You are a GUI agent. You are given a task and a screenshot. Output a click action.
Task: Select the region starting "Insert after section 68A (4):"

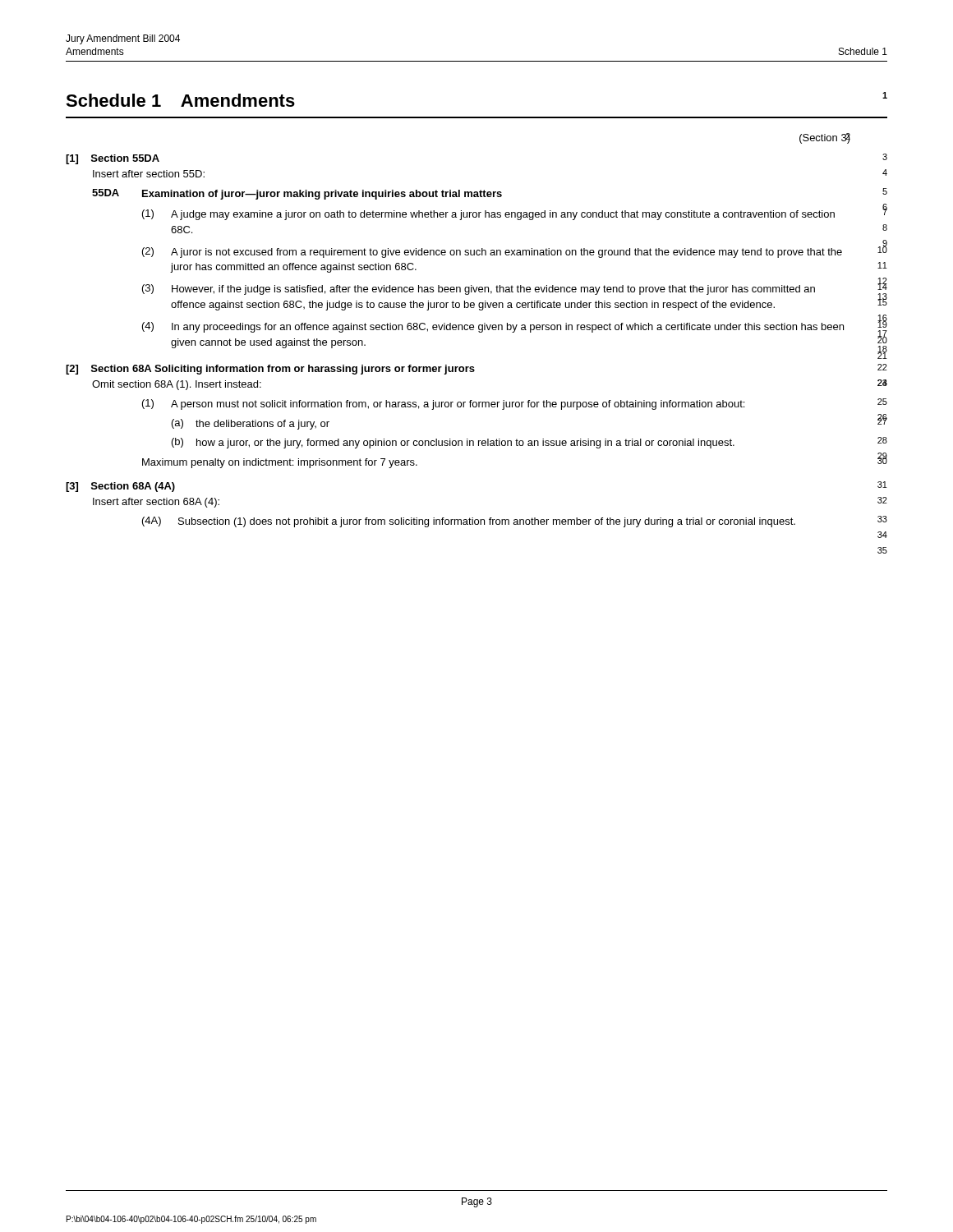156,502
